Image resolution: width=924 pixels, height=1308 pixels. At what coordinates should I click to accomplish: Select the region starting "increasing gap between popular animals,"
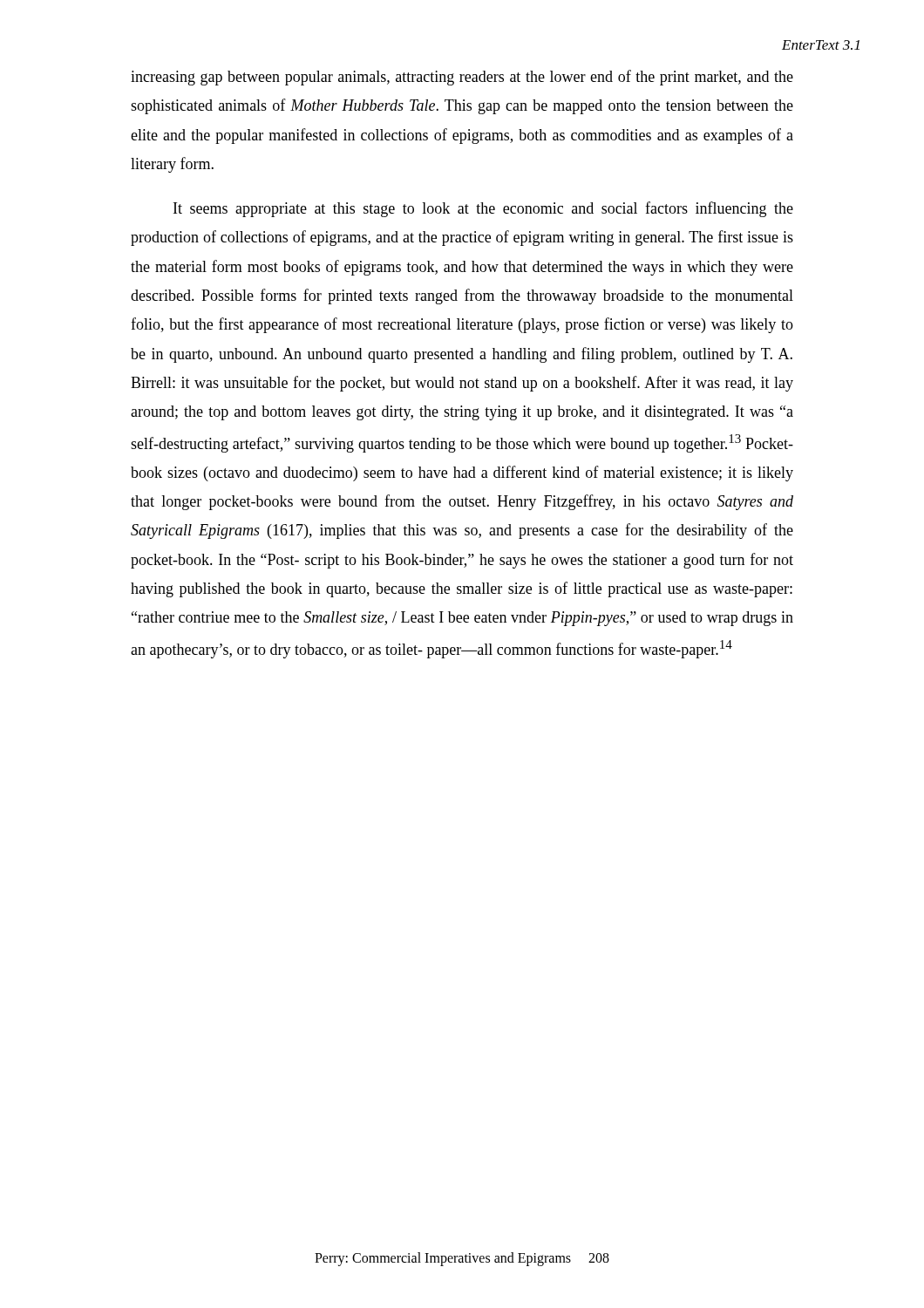(462, 120)
